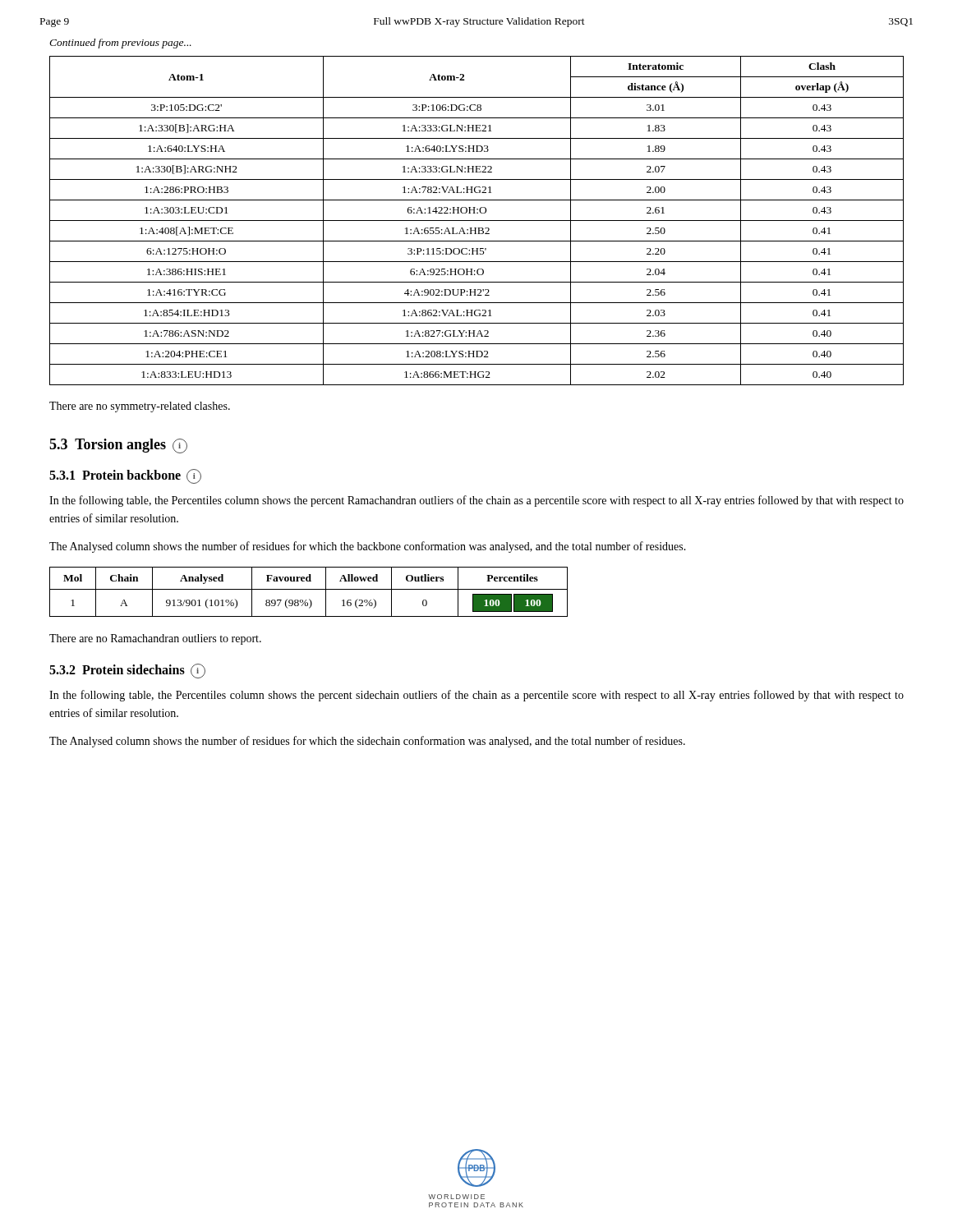Viewport: 953px width, 1232px height.
Task: Select the table that reads "913/901 (101%)"
Action: pos(476,592)
